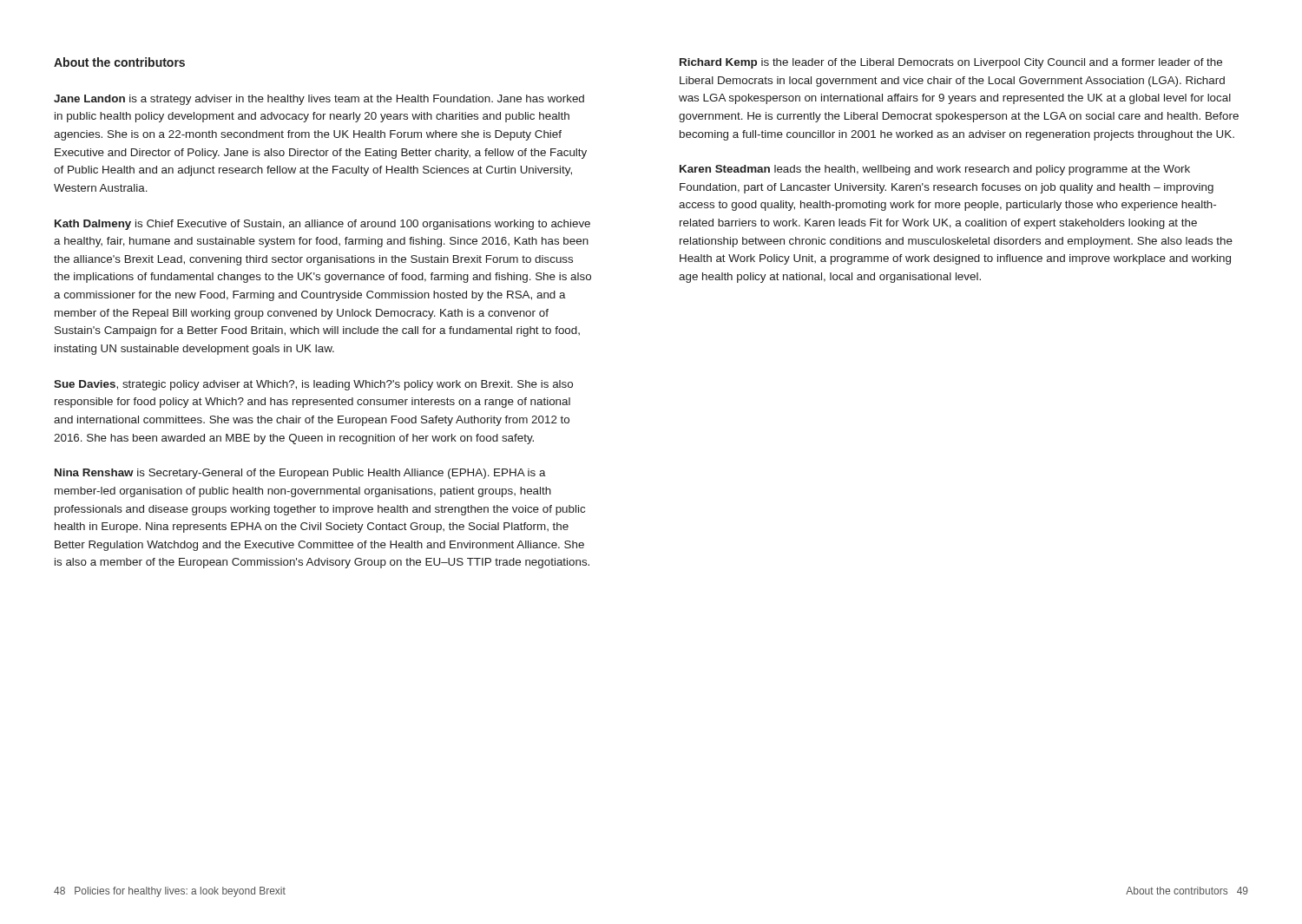Screen dimensions: 924x1302
Task: Locate the text starting "Karen Steadman leads the health, wellbeing"
Action: click(956, 223)
